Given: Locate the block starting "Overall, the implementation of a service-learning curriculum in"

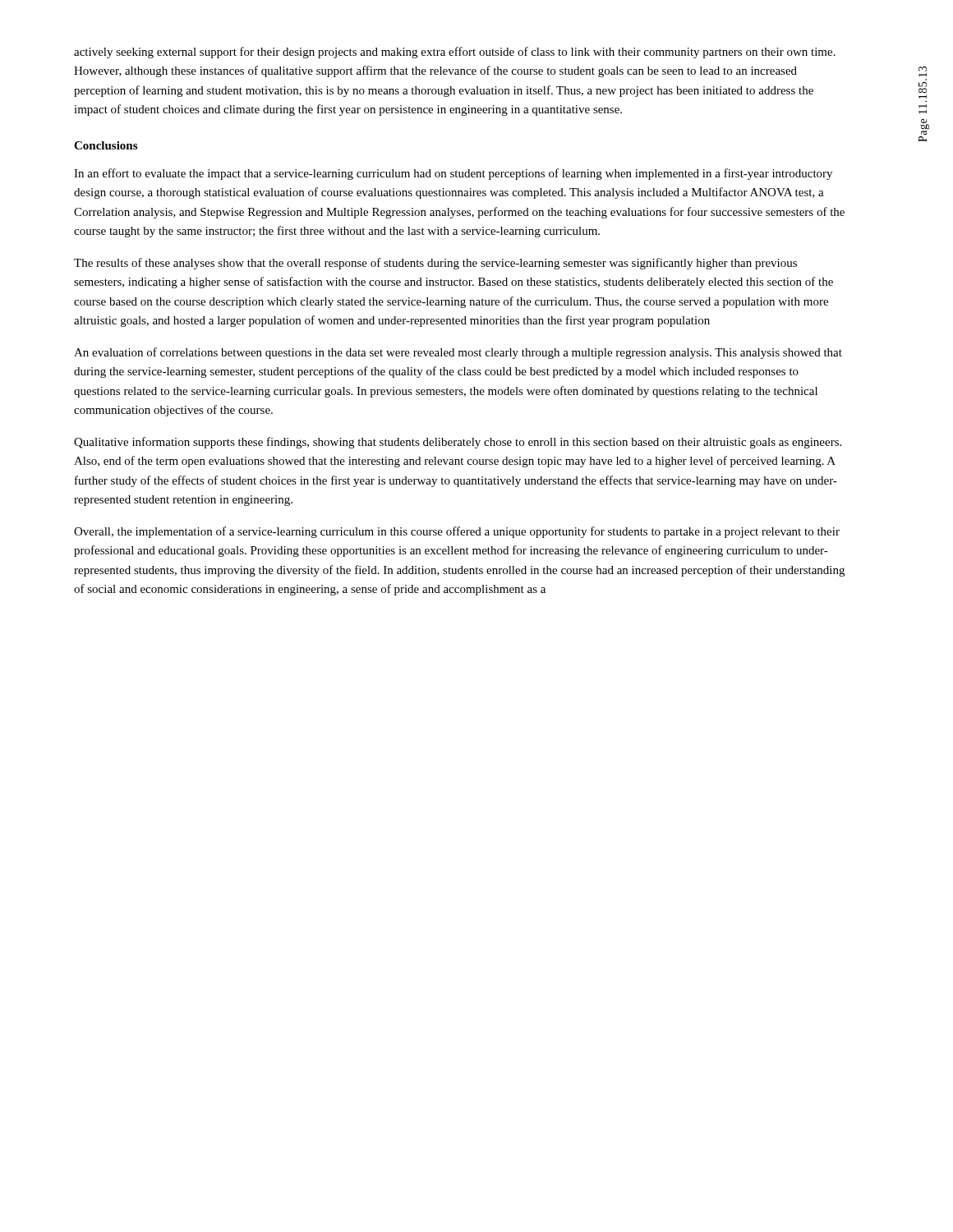Looking at the screenshot, I should (459, 560).
